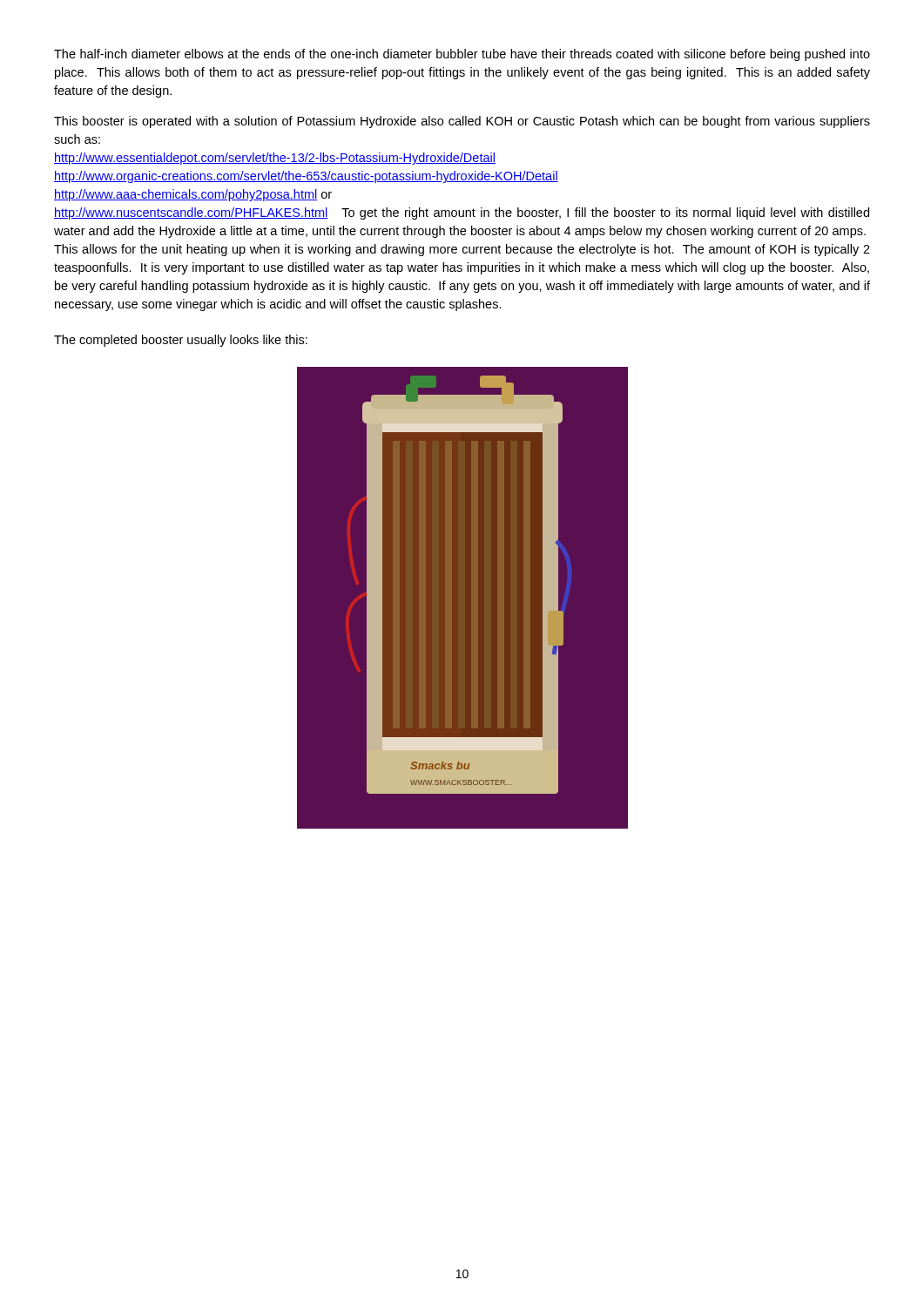This screenshot has width=924, height=1307.
Task: Point to the block beginning "The completed booster usually looks like"
Action: point(181,340)
